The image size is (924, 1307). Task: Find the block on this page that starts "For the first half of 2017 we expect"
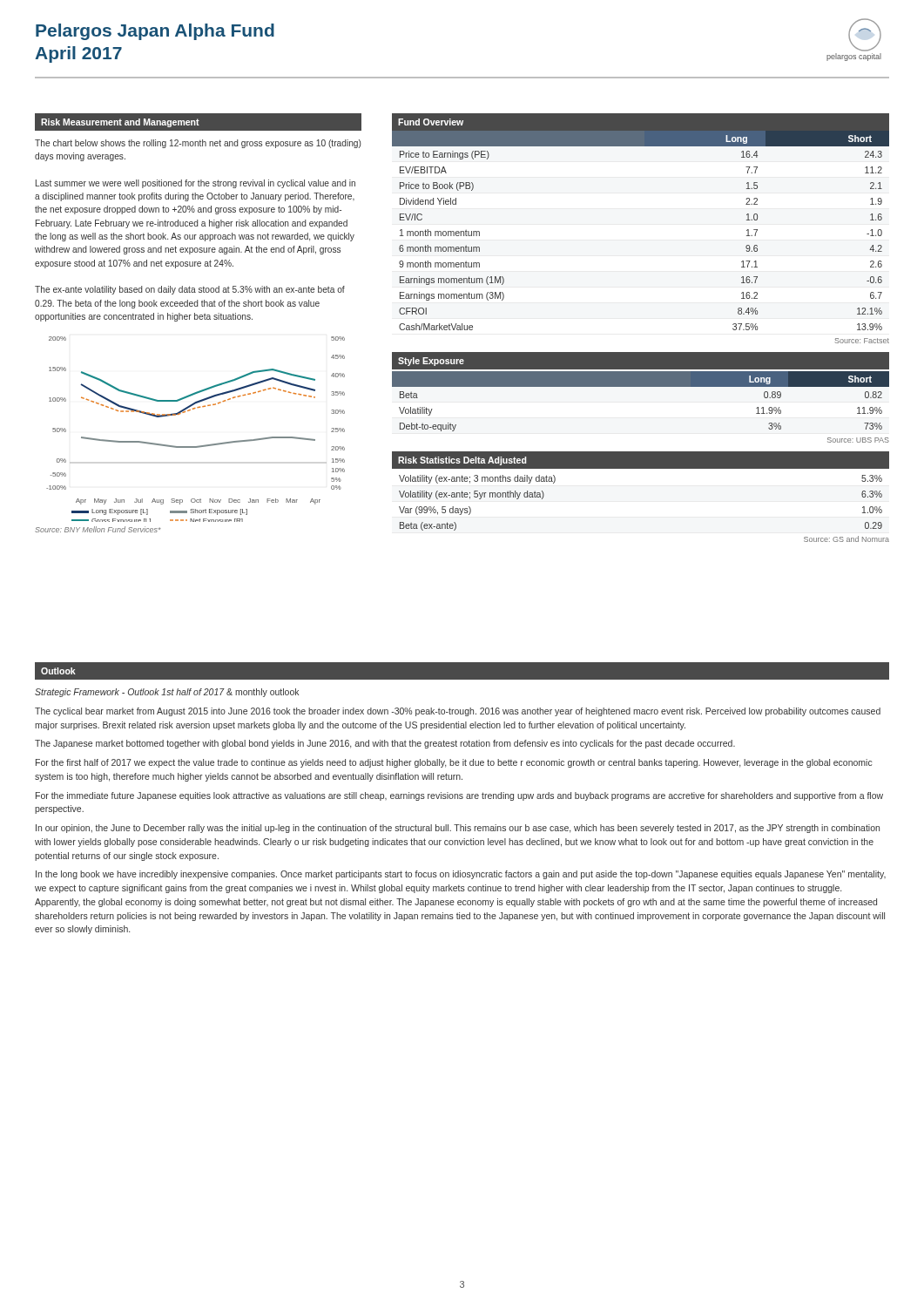tap(454, 769)
